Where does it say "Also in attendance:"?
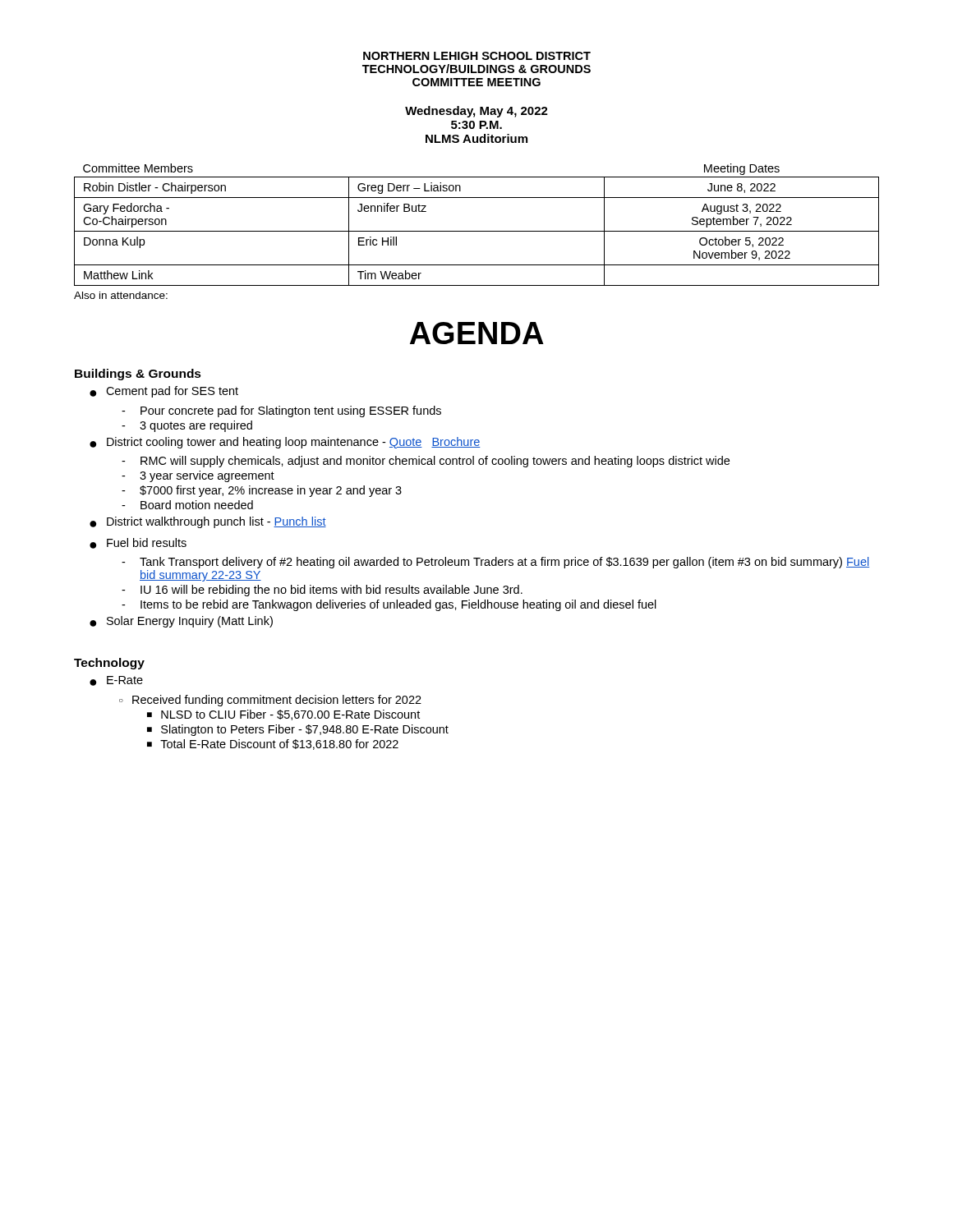This screenshot has width=953, height=1232. click(121, 295)
